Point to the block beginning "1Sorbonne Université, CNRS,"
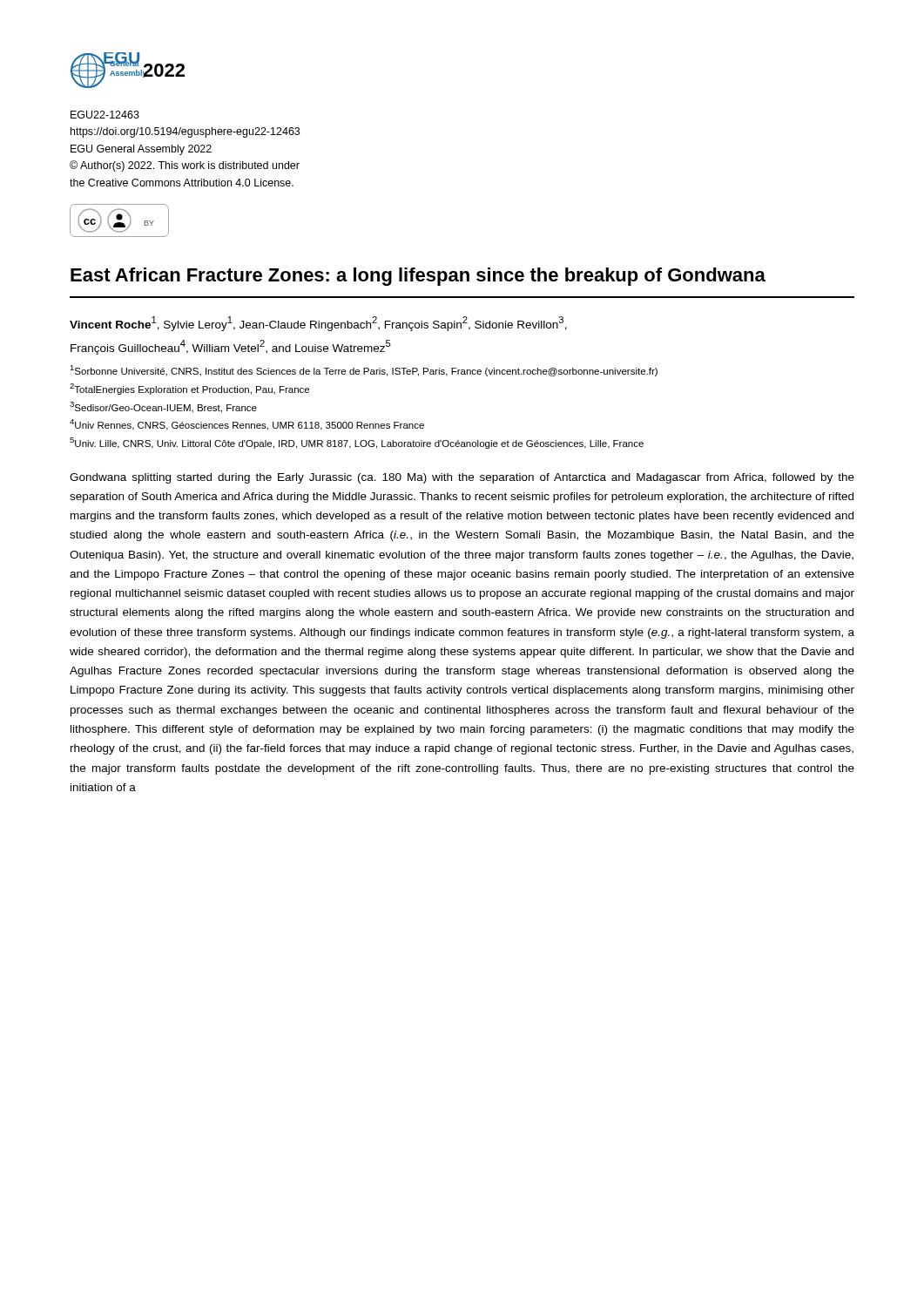 [364, 371]
